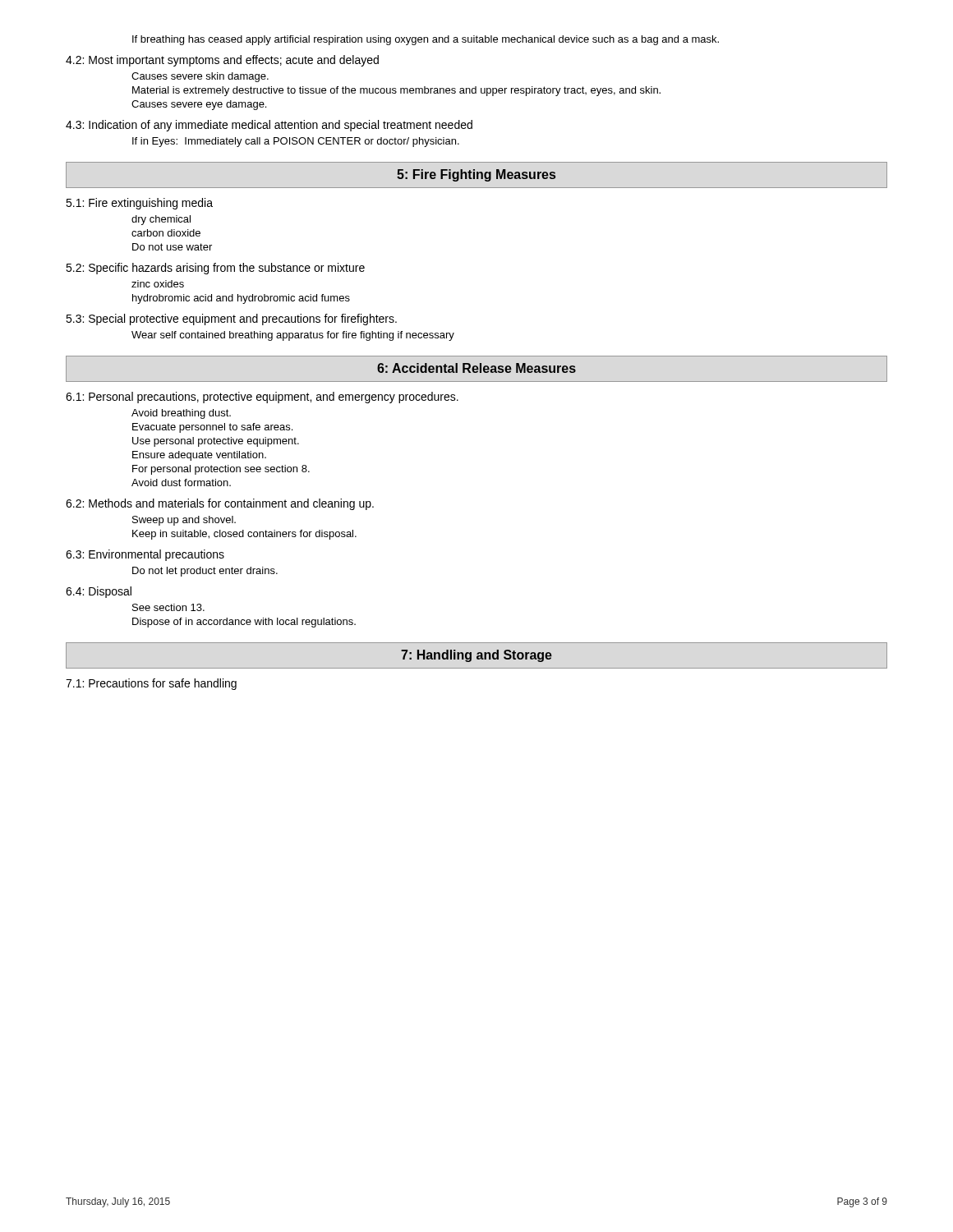Find the passage starting "5.2: Specific hazards"

pyautogui.click(x=215, y=268)
